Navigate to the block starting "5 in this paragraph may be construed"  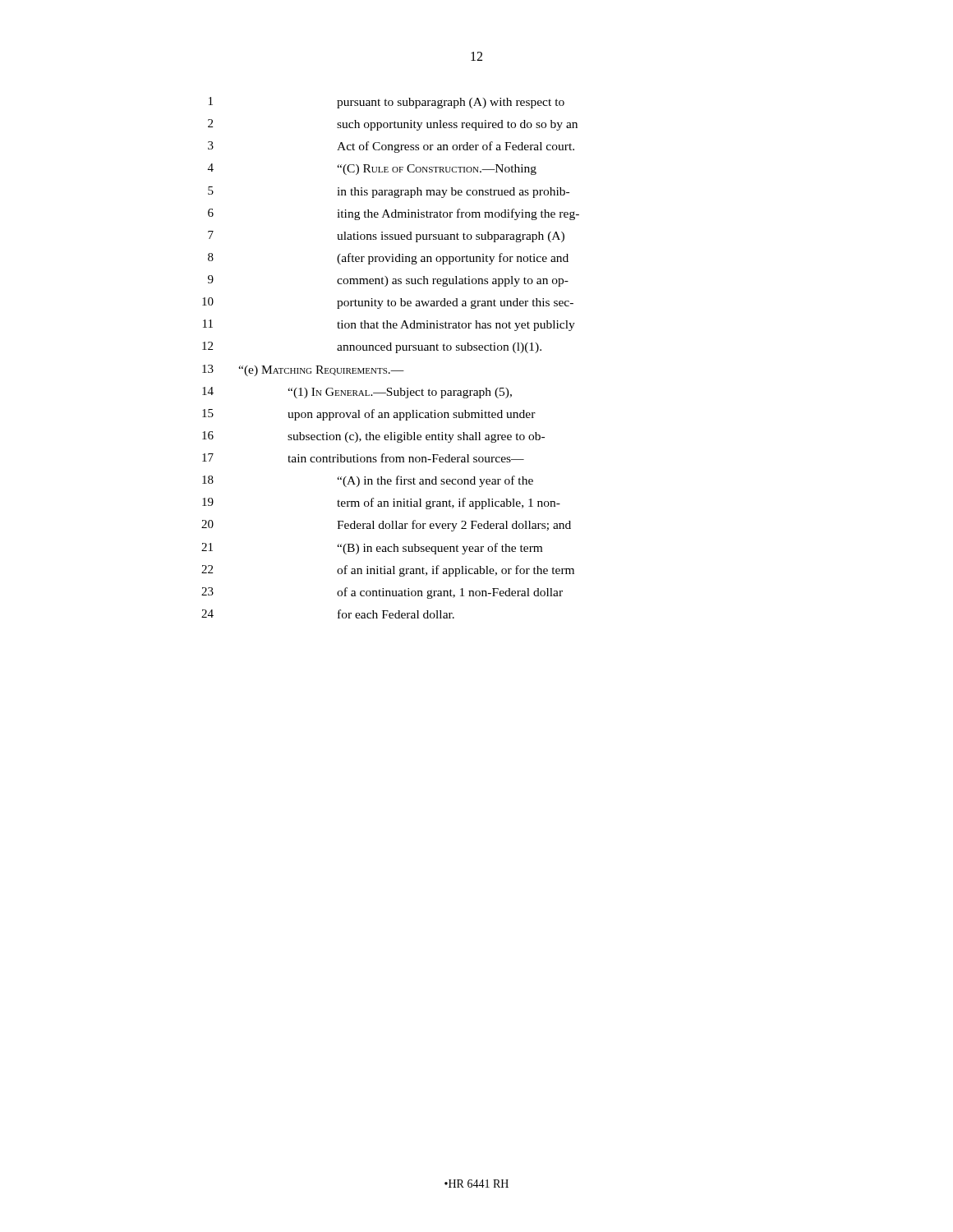coord(493,191)
